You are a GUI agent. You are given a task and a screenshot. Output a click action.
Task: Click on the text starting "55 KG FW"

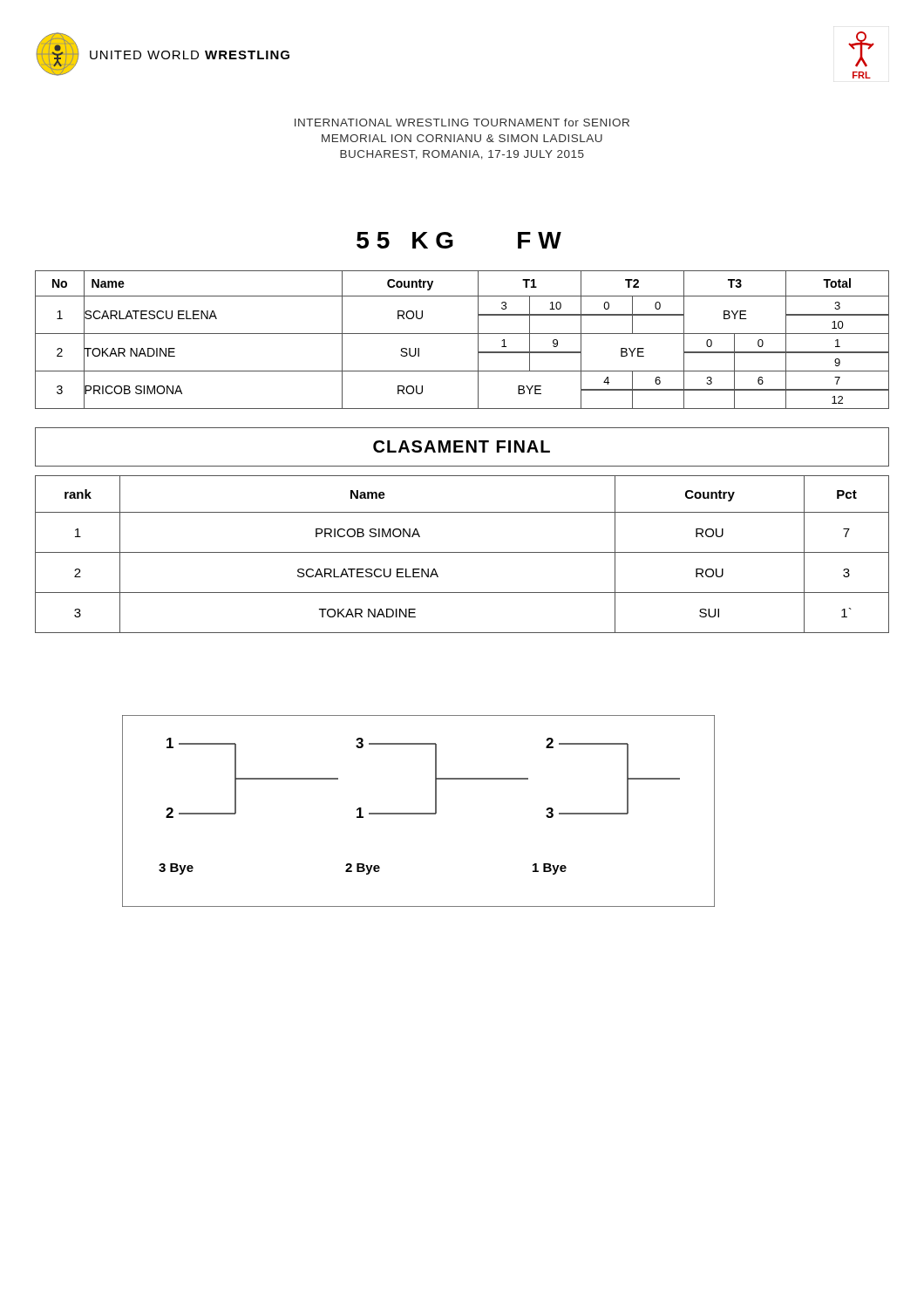click(x=462, y=240)
